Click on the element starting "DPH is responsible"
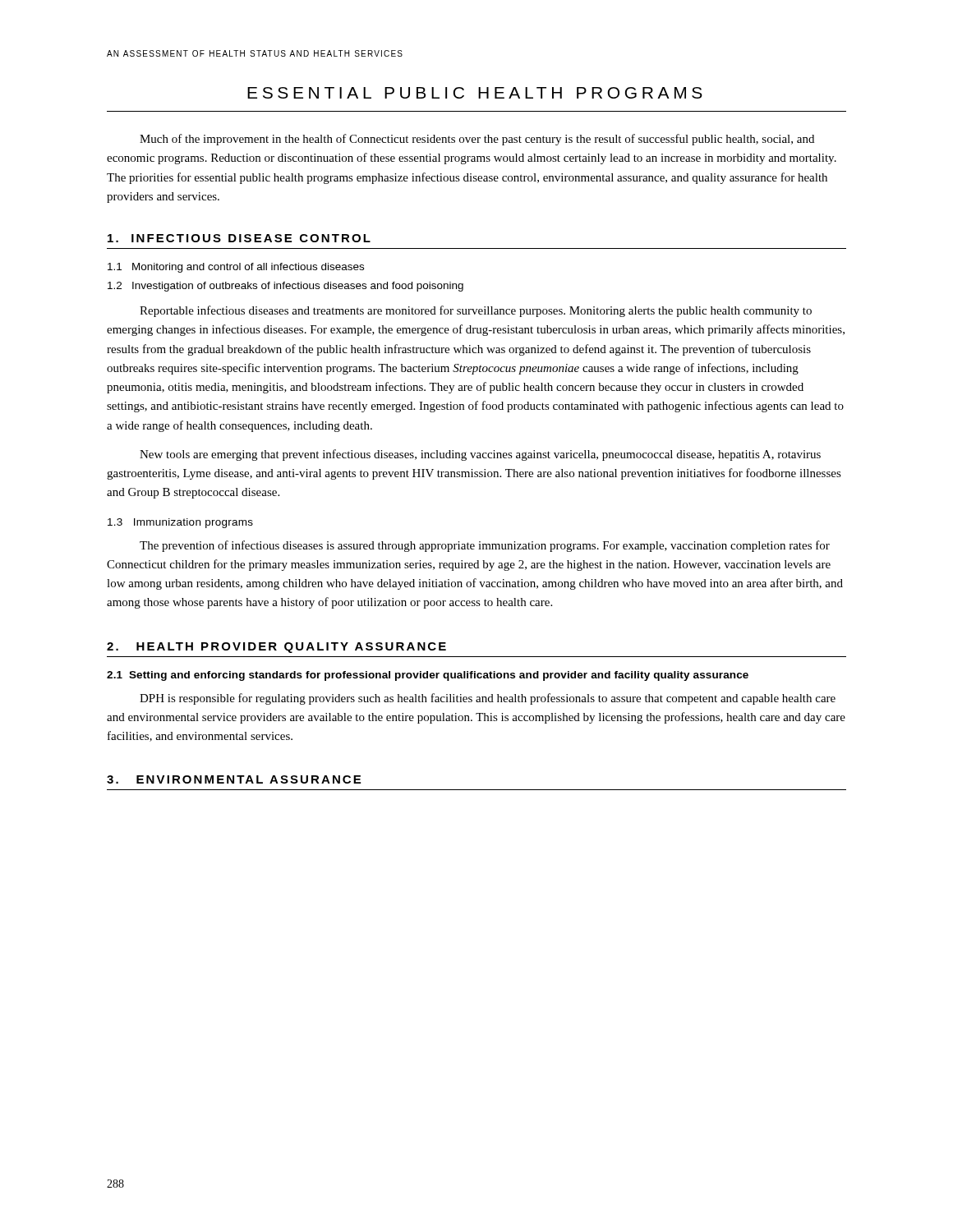The height and width of the screenshot is (1232, 953). coord(476,717)
